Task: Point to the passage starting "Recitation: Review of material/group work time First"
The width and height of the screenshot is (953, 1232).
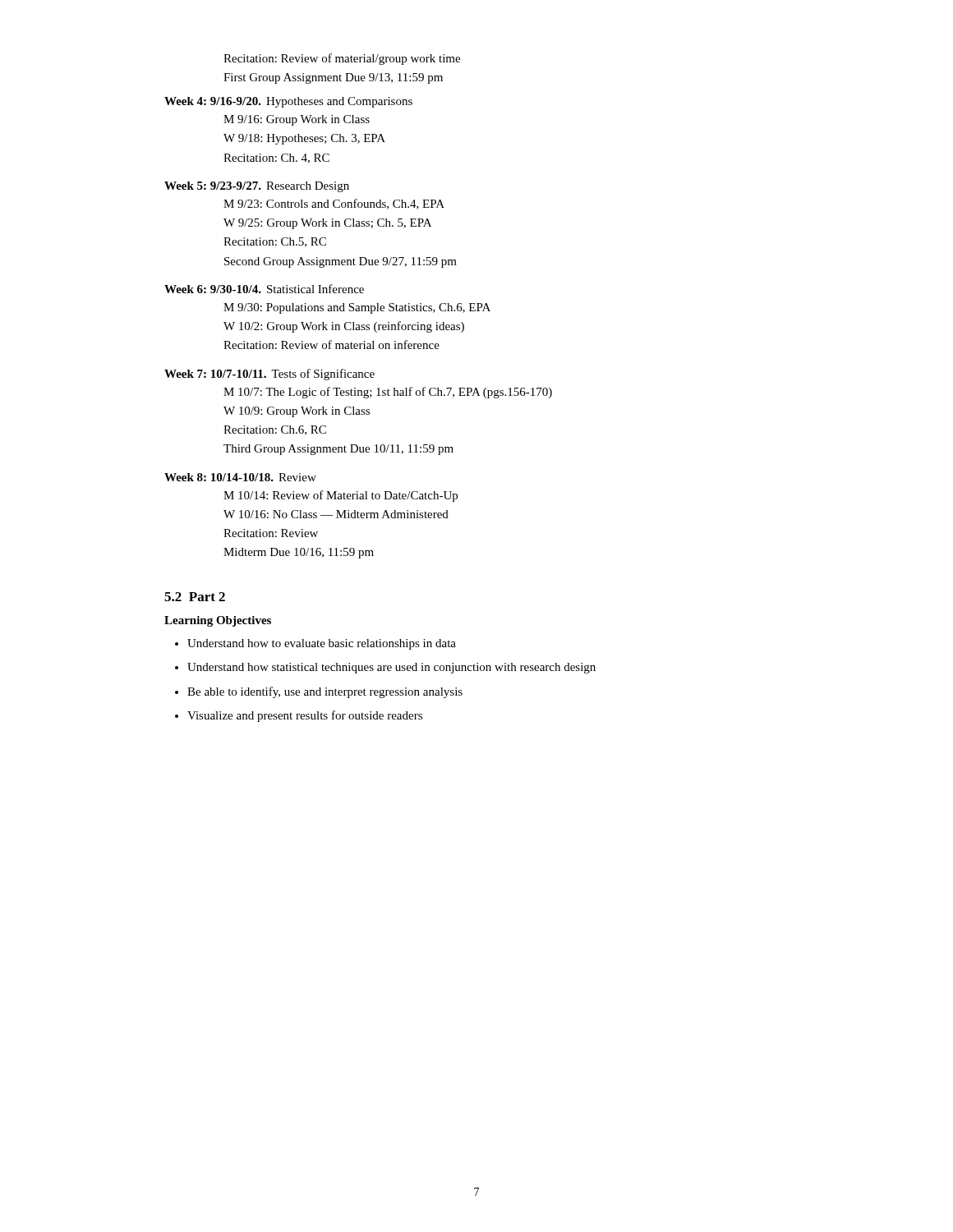Action: coord(342,59)
